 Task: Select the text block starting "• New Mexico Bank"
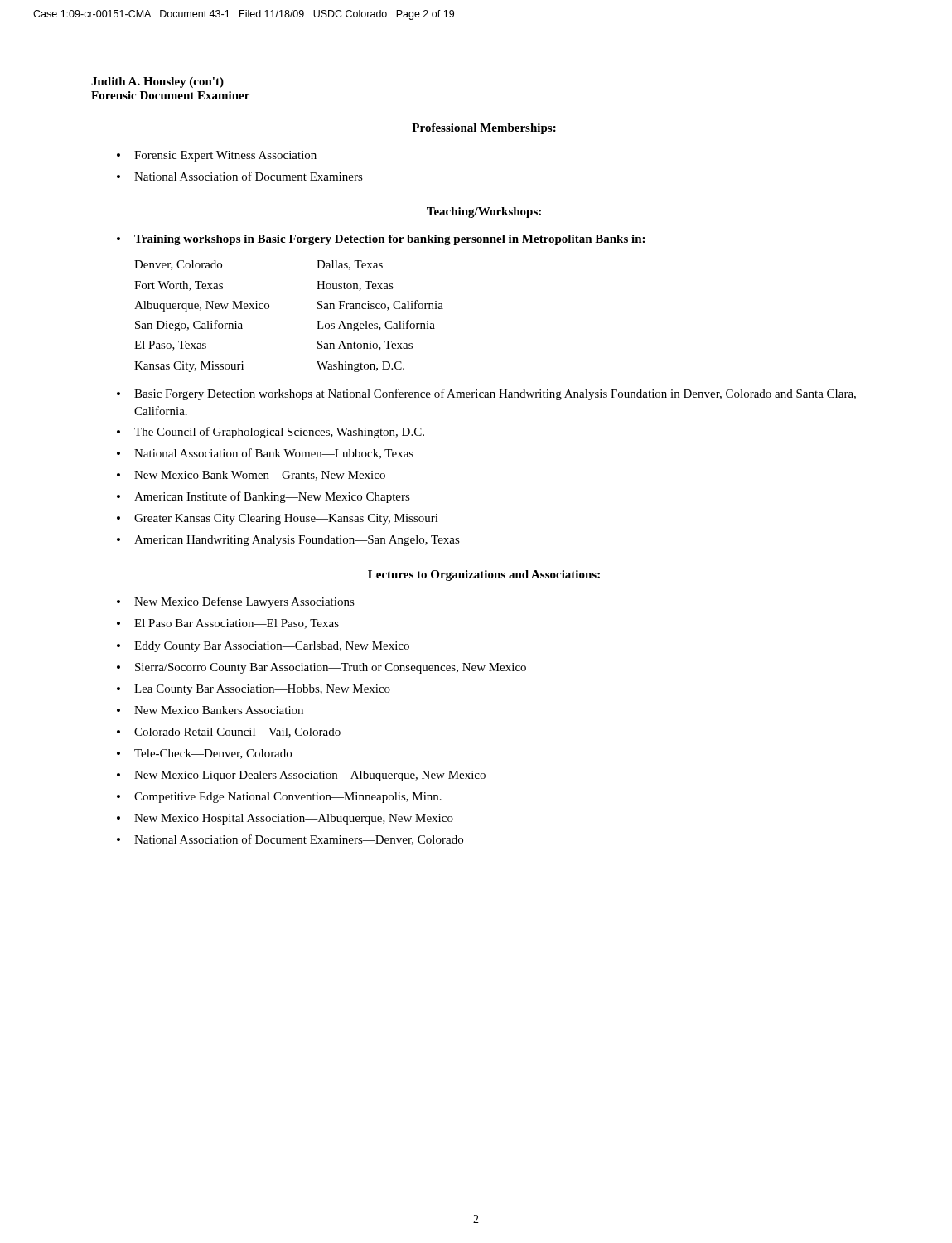(x=251, y=476)
